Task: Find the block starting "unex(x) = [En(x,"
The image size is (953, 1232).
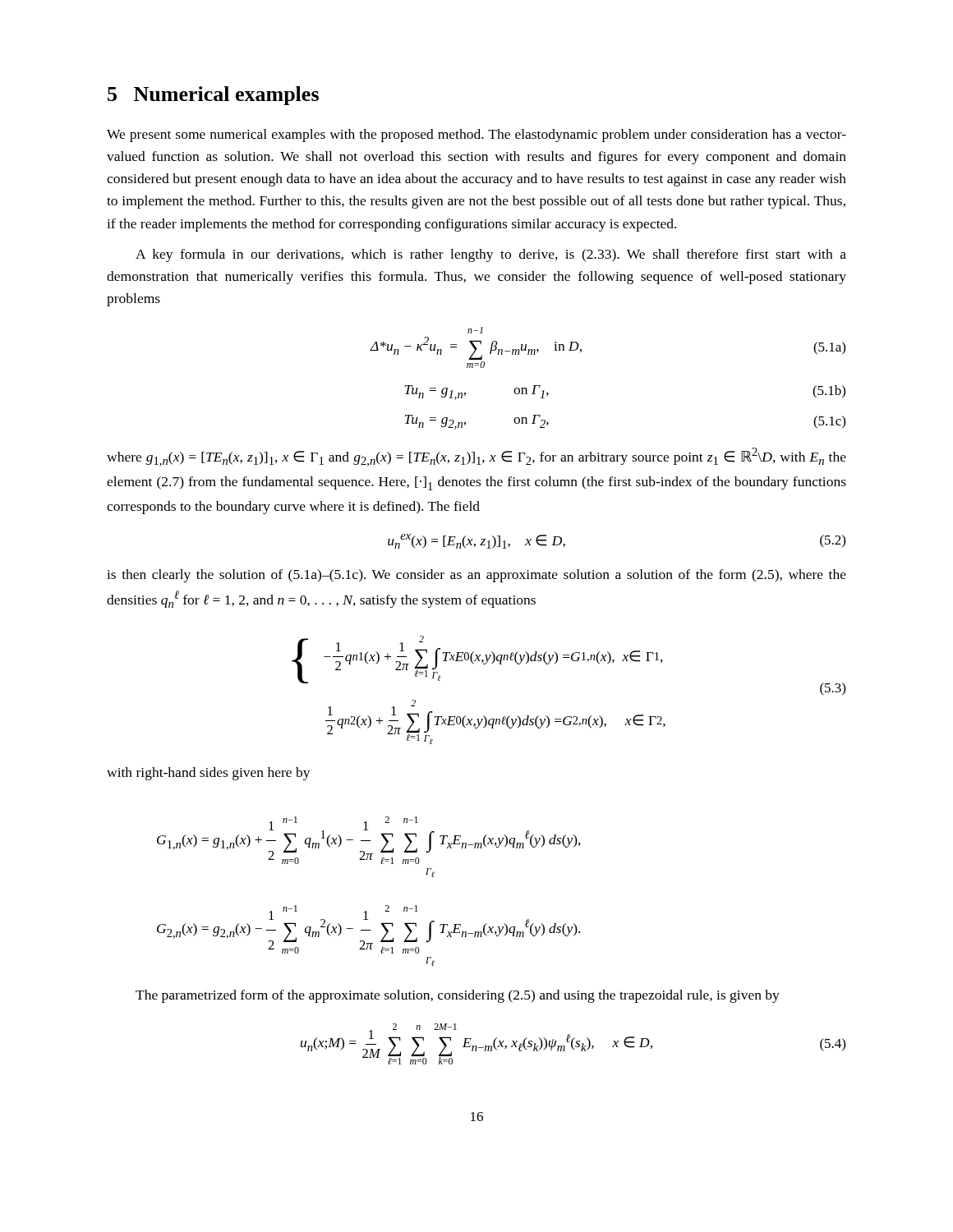Action: click(476, 541)
